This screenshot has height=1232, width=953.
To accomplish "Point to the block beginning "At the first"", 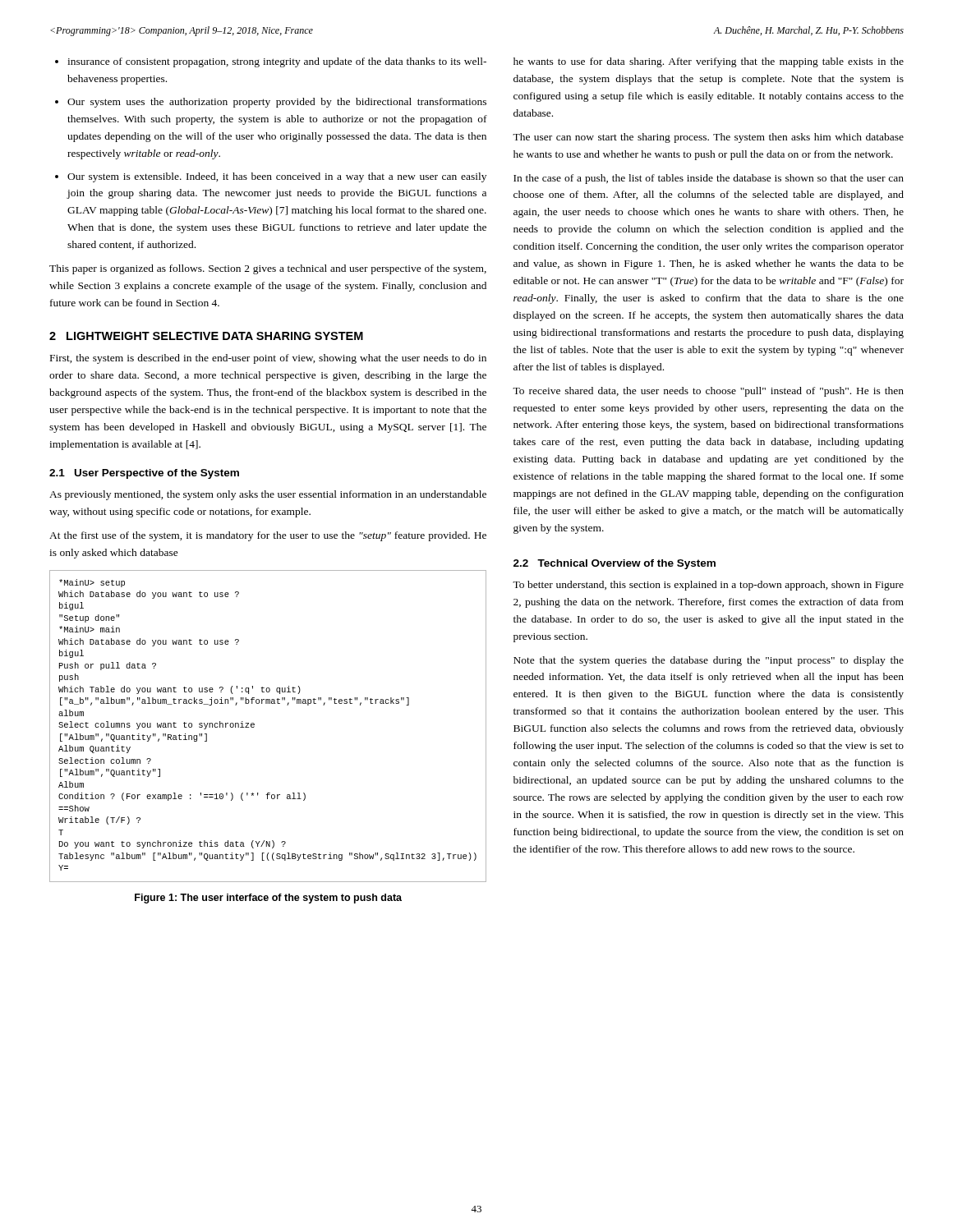I will (x=268, y=543).
